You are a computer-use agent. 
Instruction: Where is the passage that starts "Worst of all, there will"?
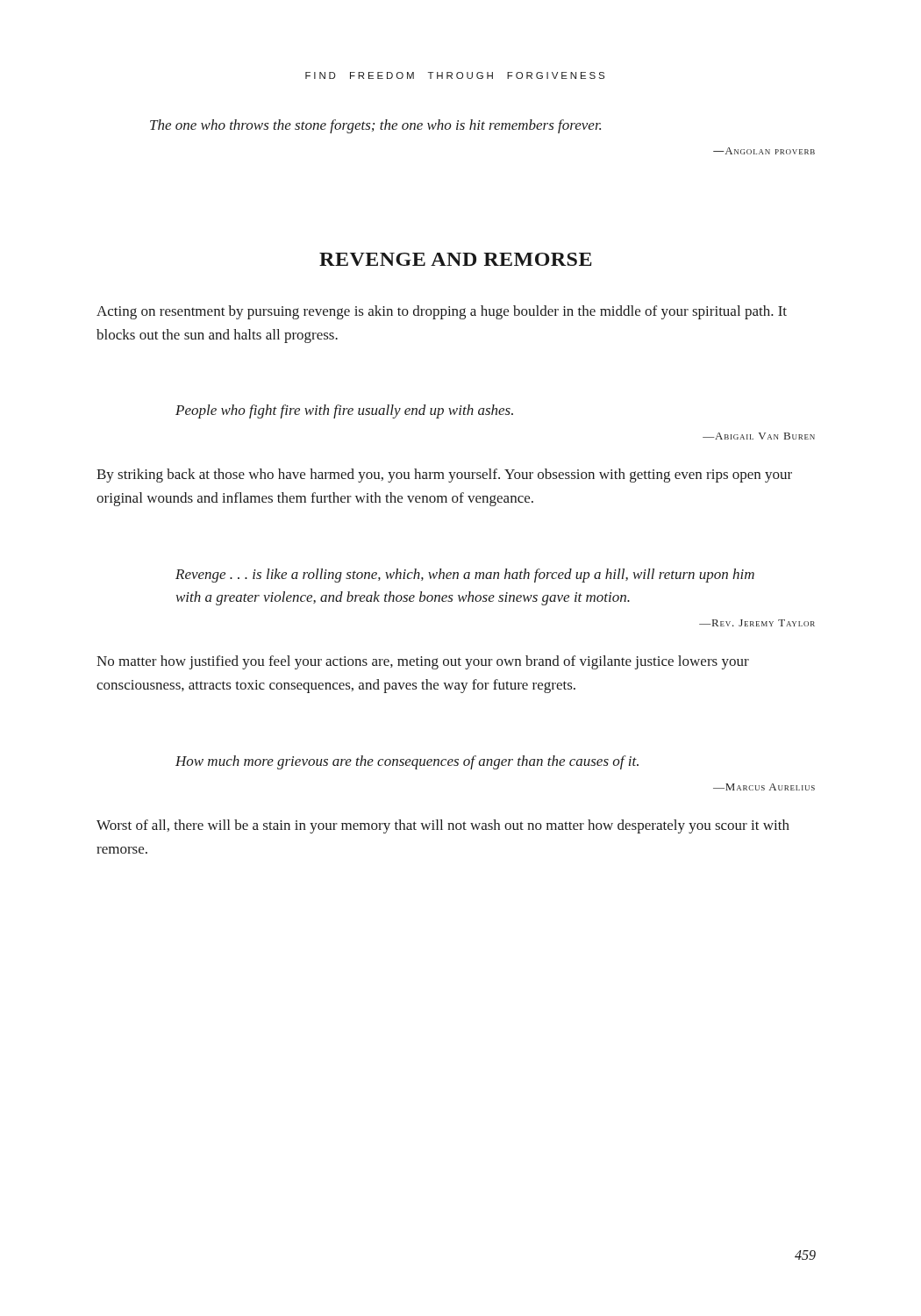click(x=443, y=837)
